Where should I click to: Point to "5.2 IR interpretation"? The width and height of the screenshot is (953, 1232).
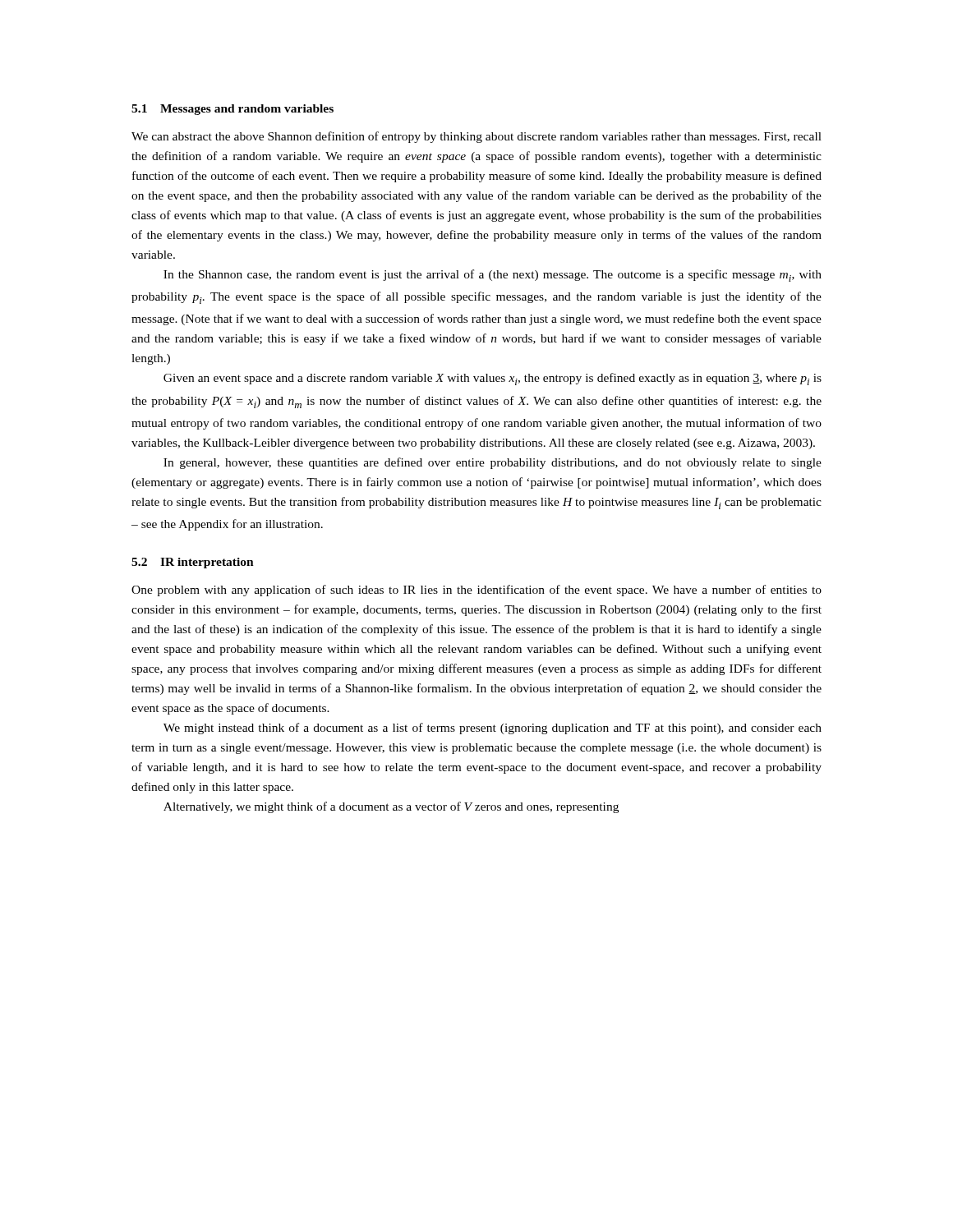(193, 561)
